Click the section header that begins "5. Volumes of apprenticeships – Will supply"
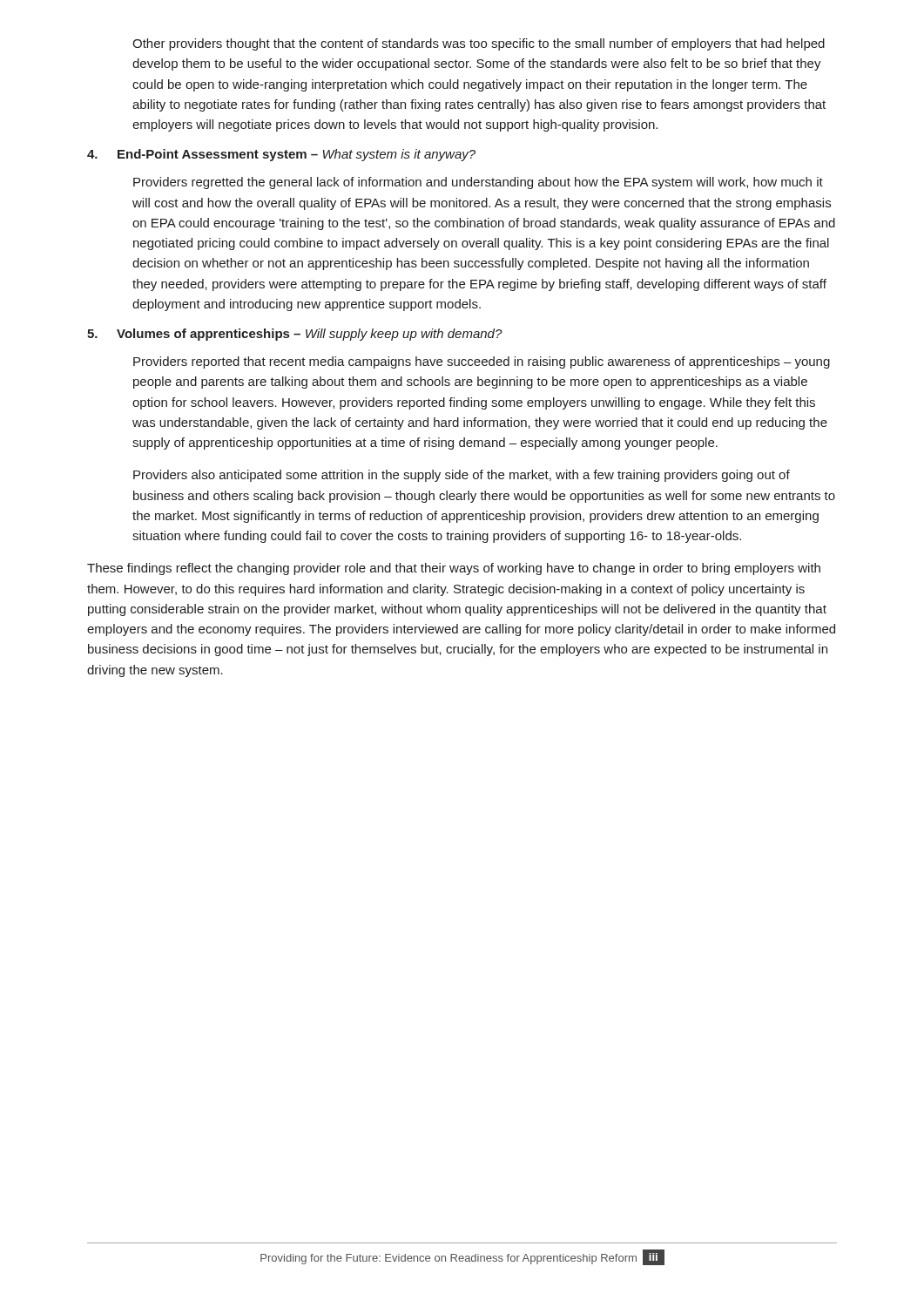924x1307 pixels. point(462,333)
